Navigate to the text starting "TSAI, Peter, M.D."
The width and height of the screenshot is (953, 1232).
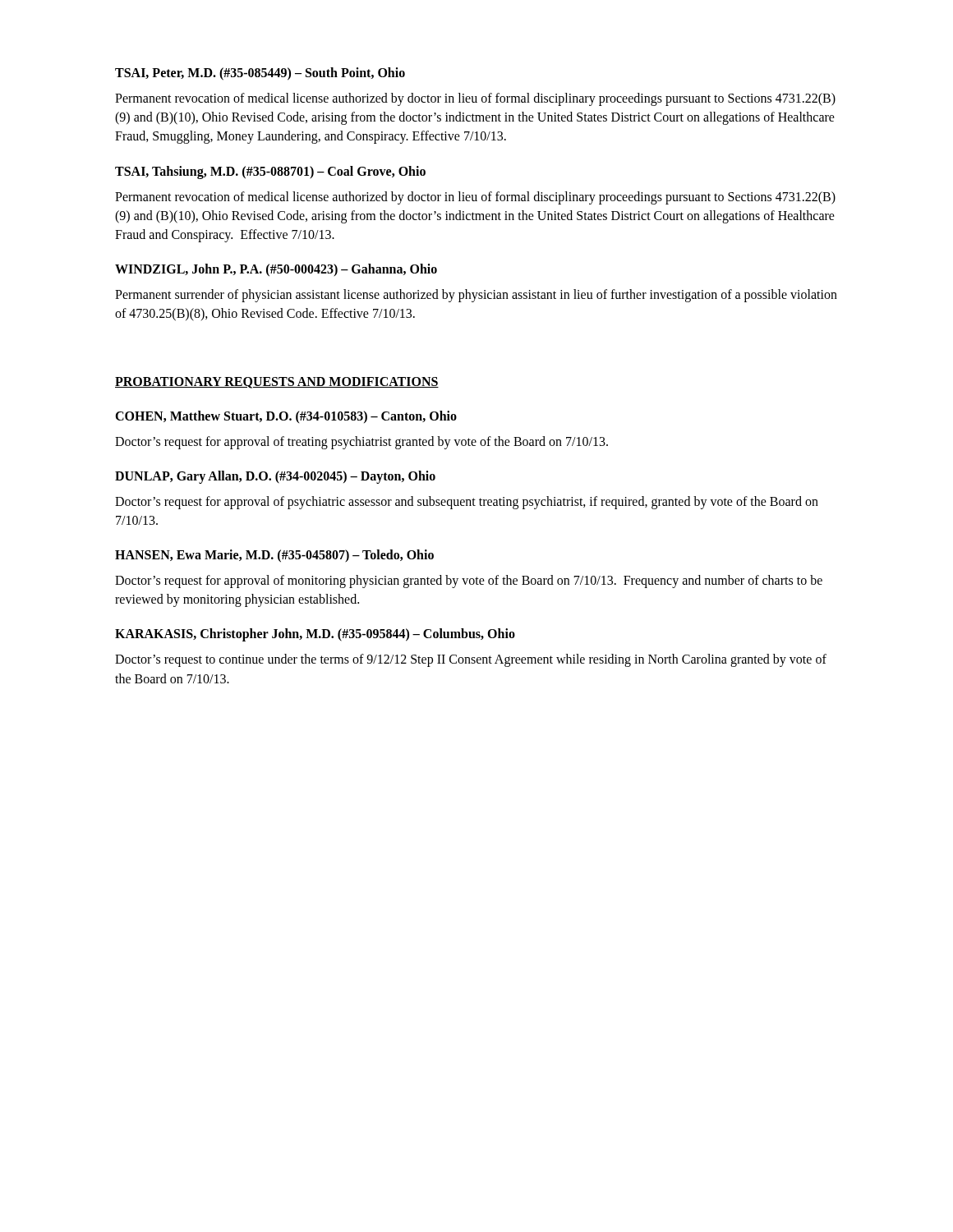point(476,106)
